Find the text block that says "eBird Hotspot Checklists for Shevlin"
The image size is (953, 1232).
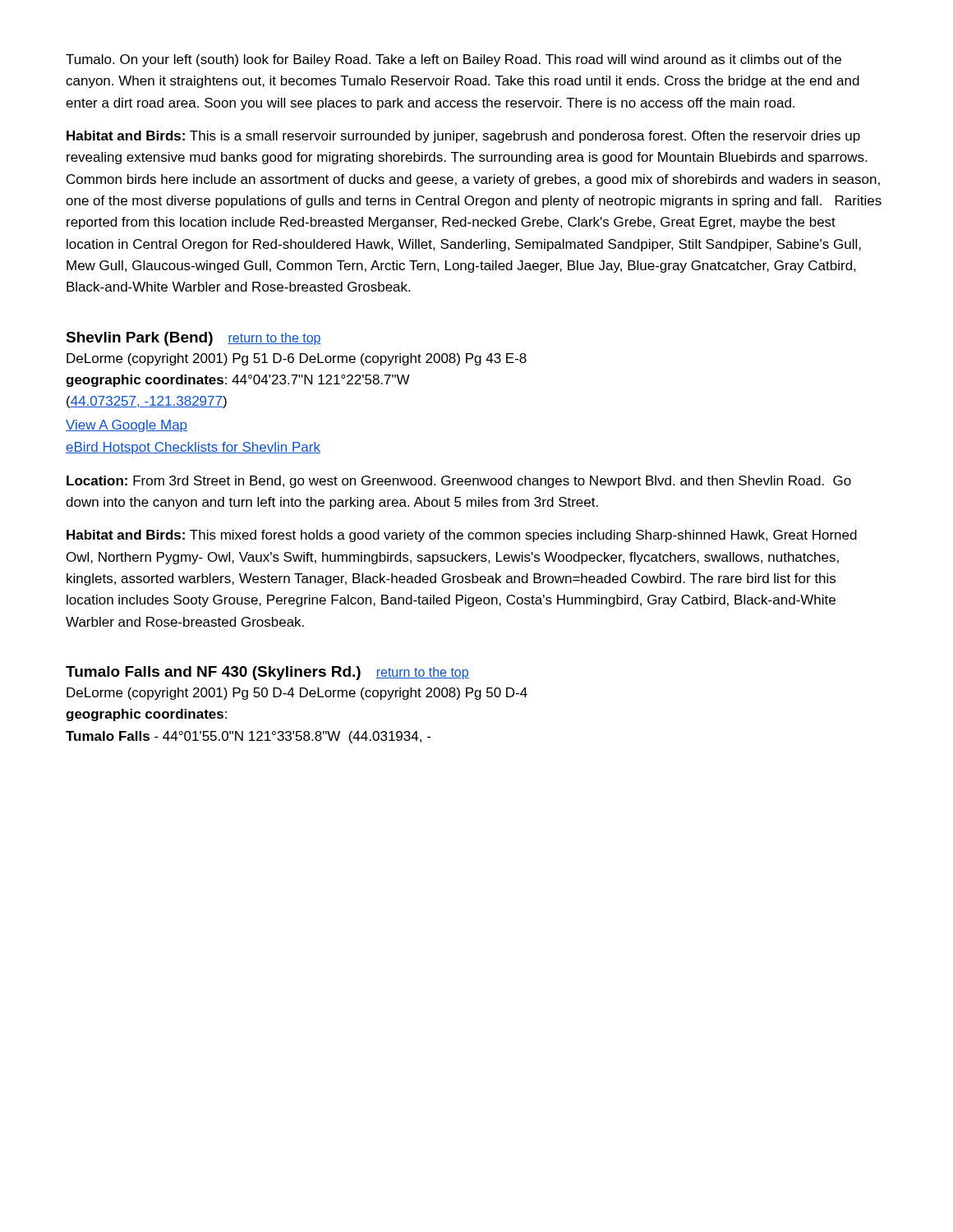click(x=193, y=447)
